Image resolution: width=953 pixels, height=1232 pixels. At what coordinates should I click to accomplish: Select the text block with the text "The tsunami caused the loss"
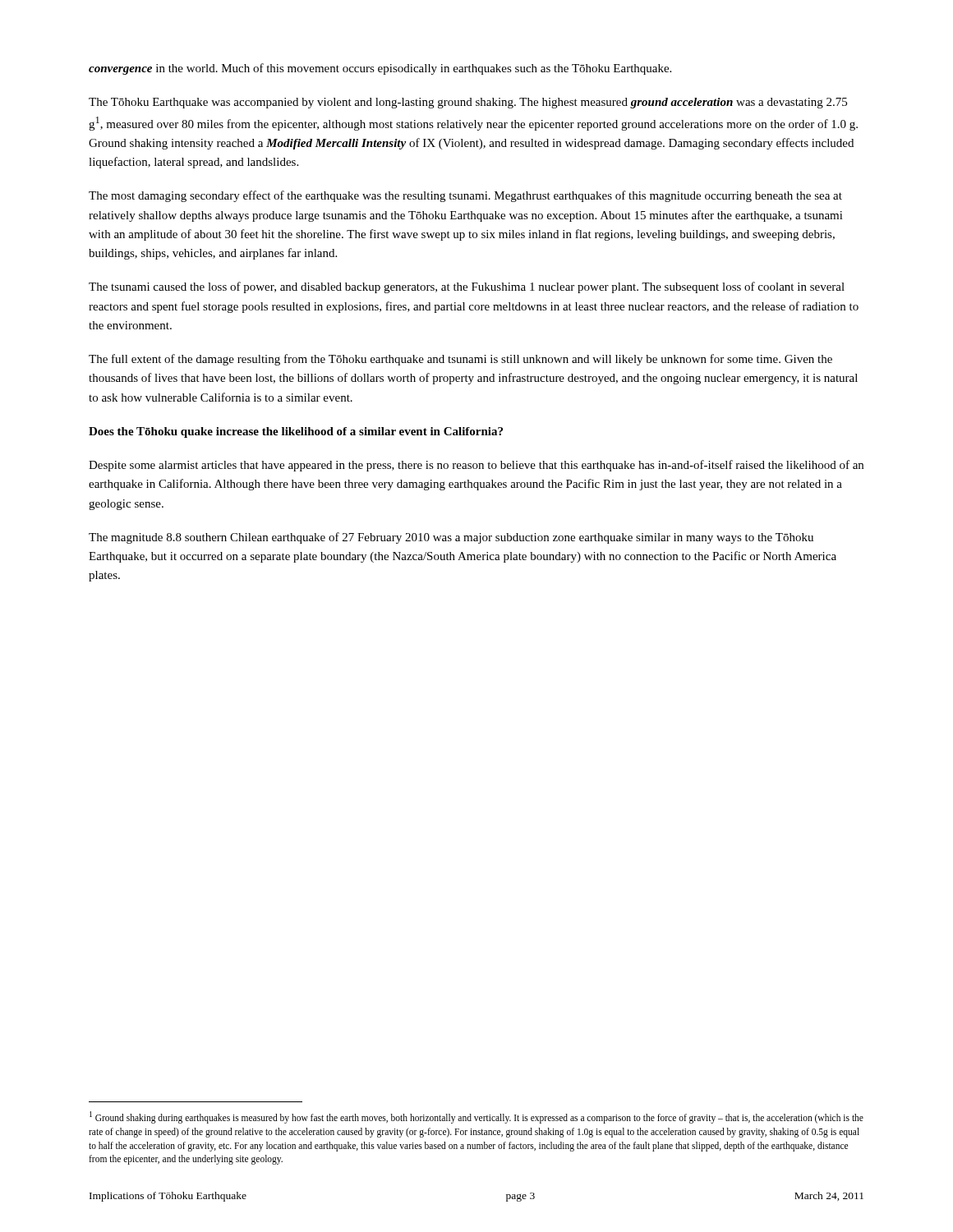[x=476, y=306]
